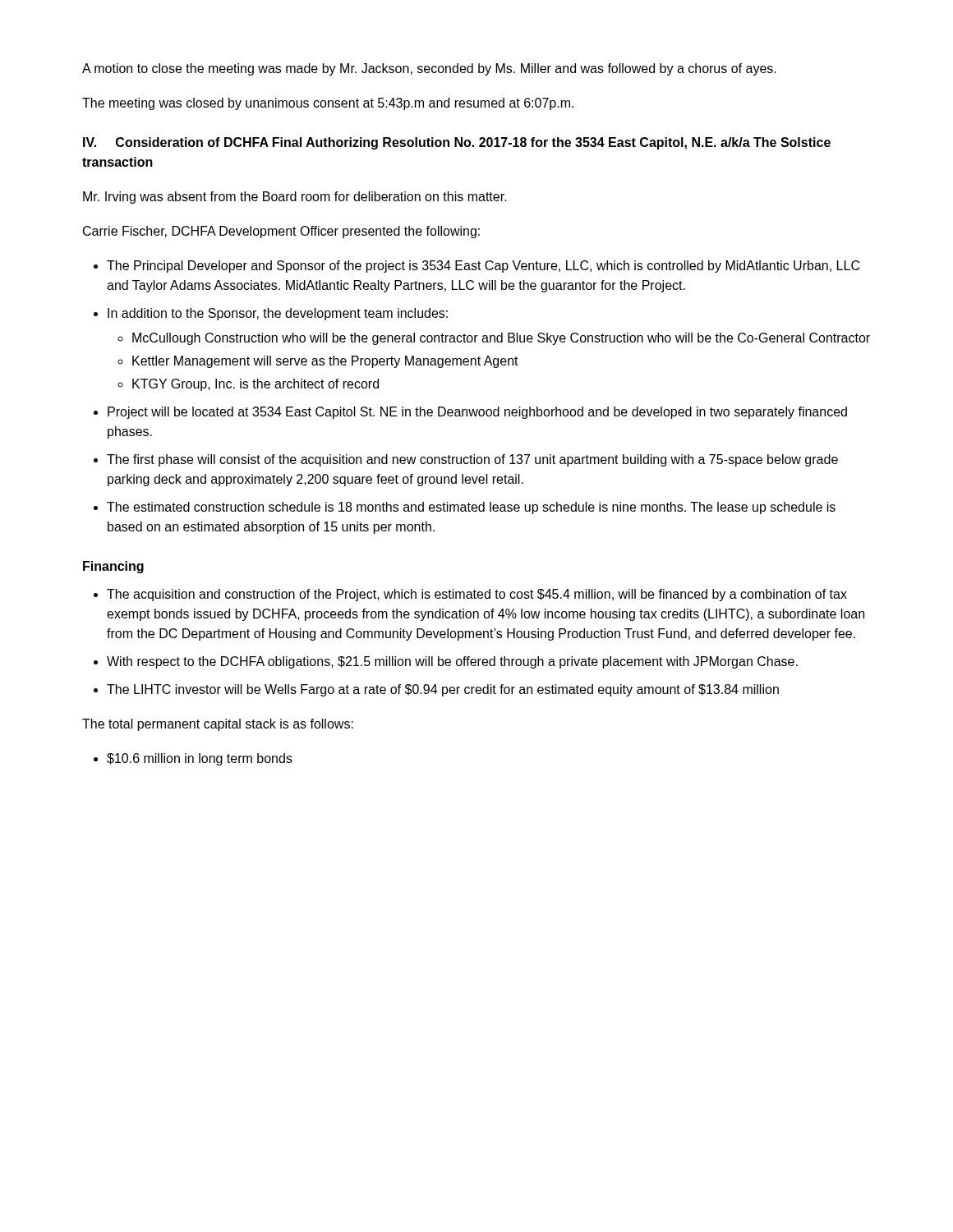This screenshot has width=953, height=1232.
Task: Select the element starting "The LIHTC investor will be Wells Fargo at"
Action: coord(443,689)
